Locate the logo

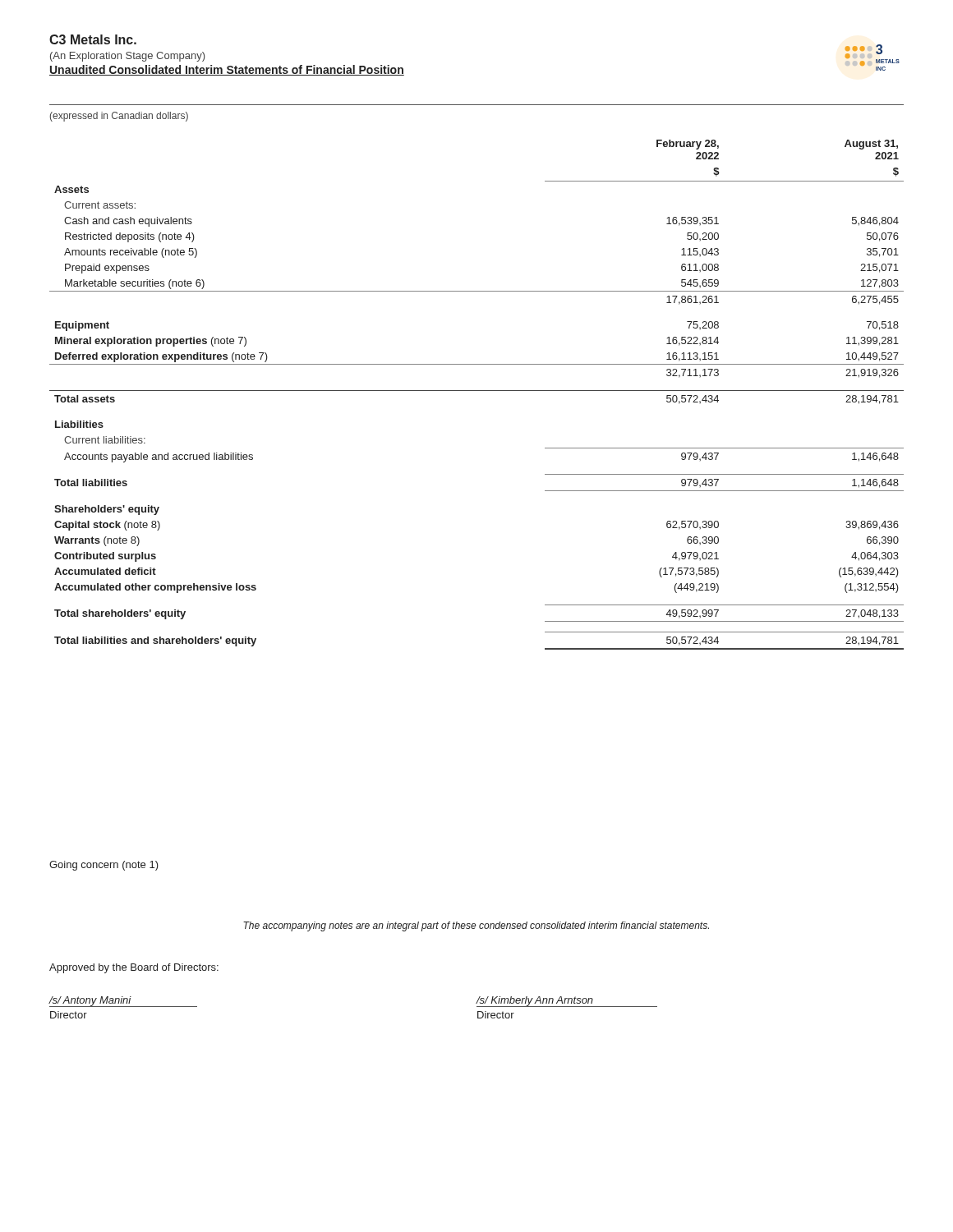coord(867,63)
